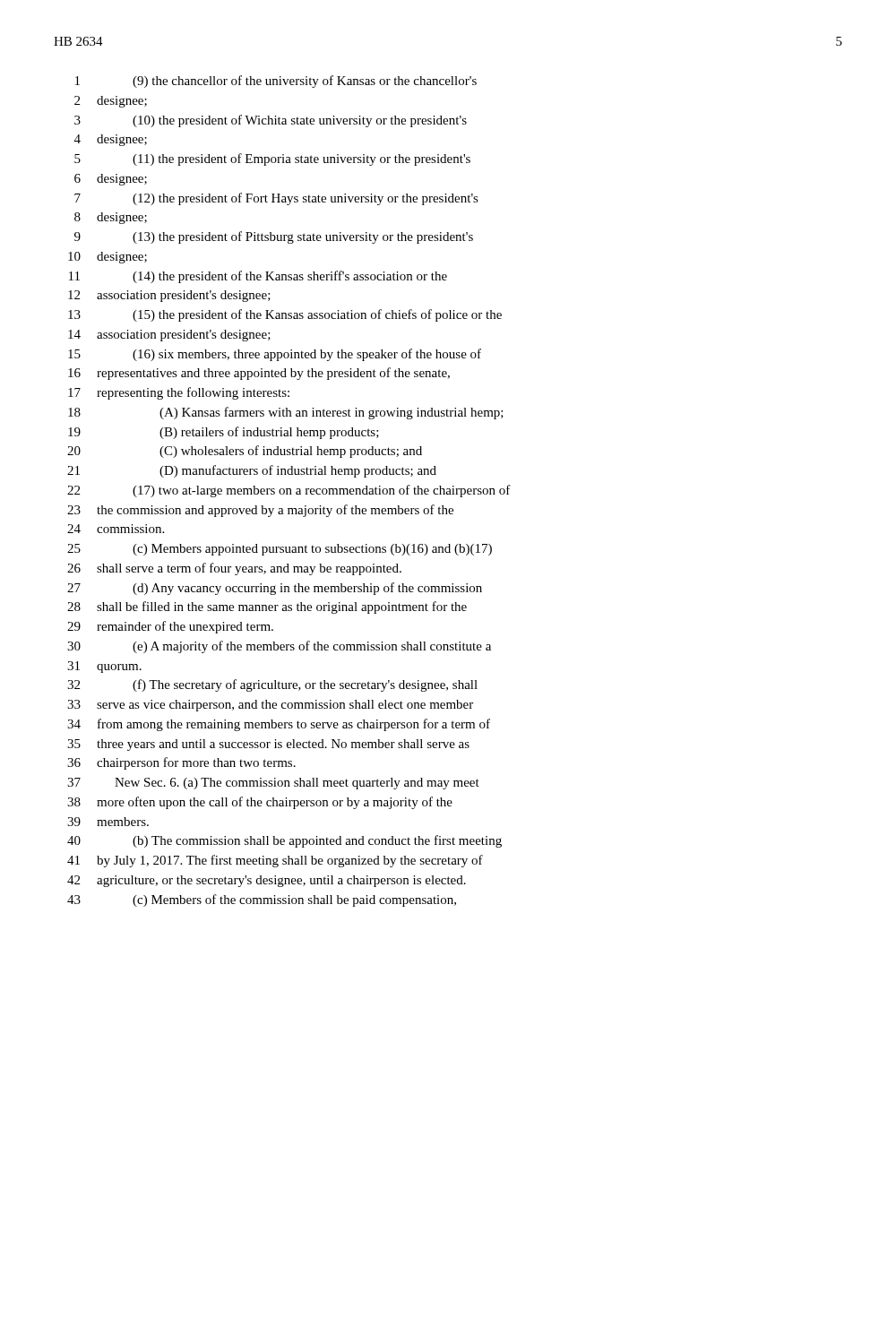Find the block on this page that starts "3 (10) the president of Wichita"
This screenshot has height=1344, width=896.
(448, 120)
